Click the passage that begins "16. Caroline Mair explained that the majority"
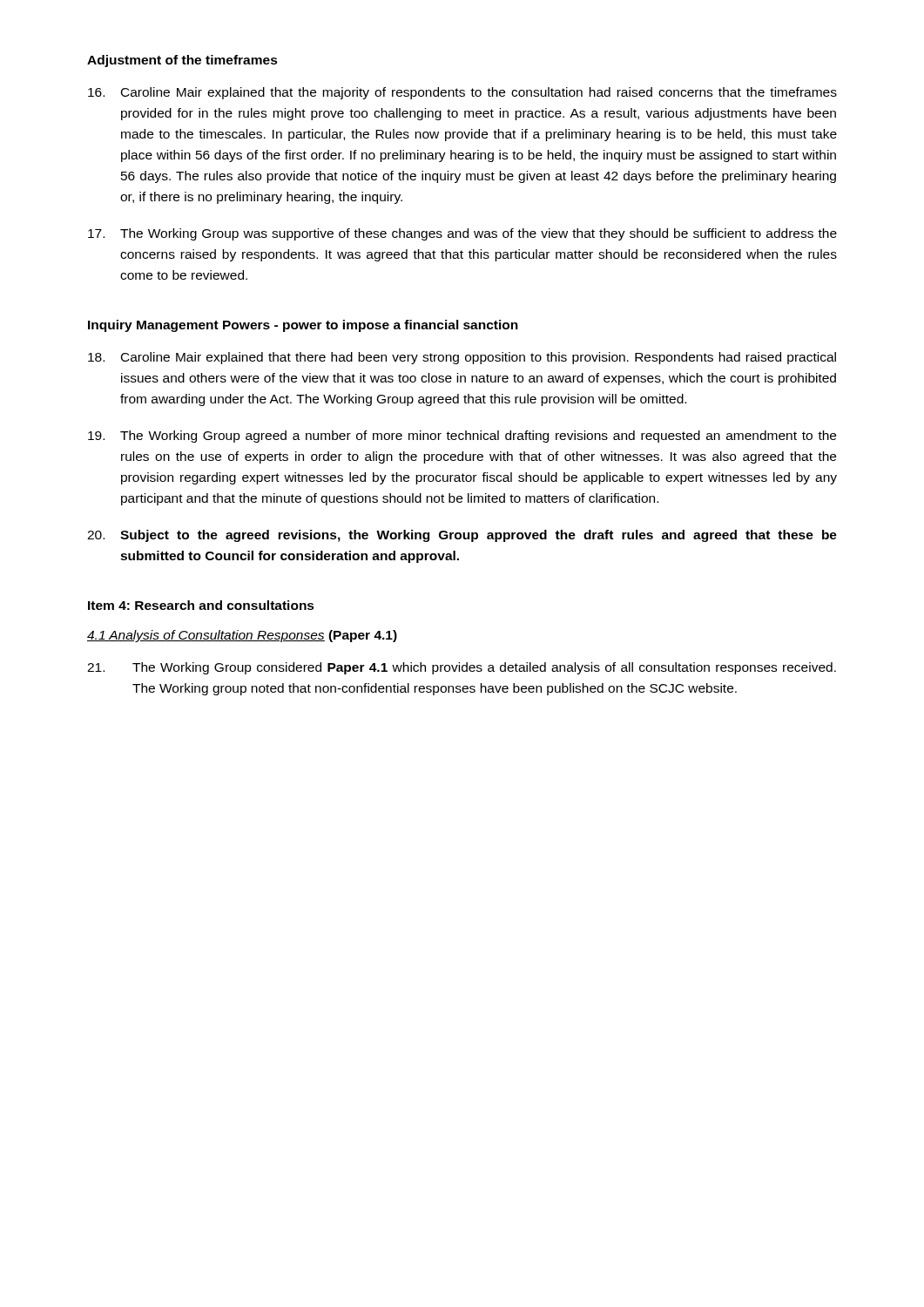 pyautogui.click(x=462, y=145)
